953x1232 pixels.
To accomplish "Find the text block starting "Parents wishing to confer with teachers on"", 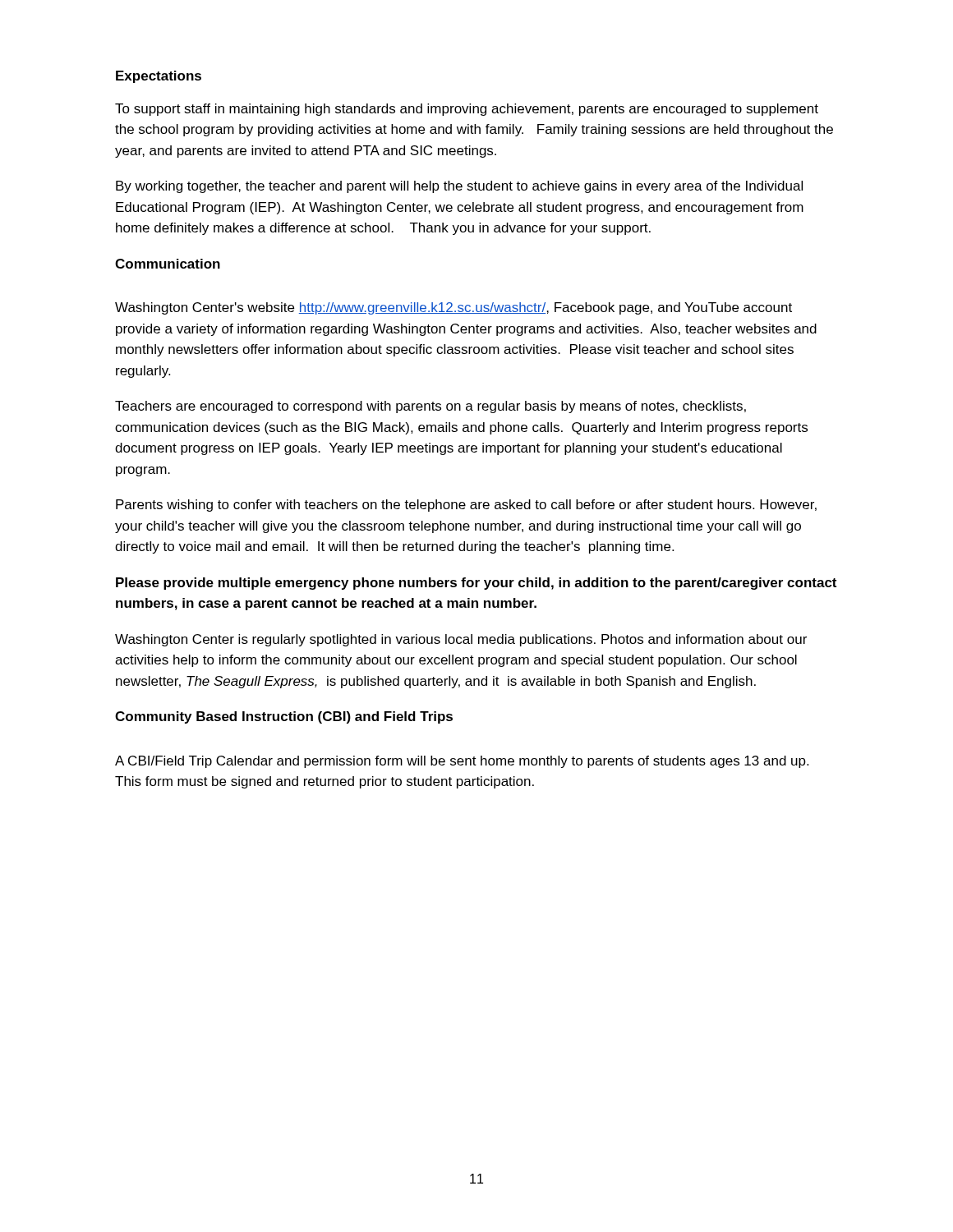I will [x=476, y=526].
